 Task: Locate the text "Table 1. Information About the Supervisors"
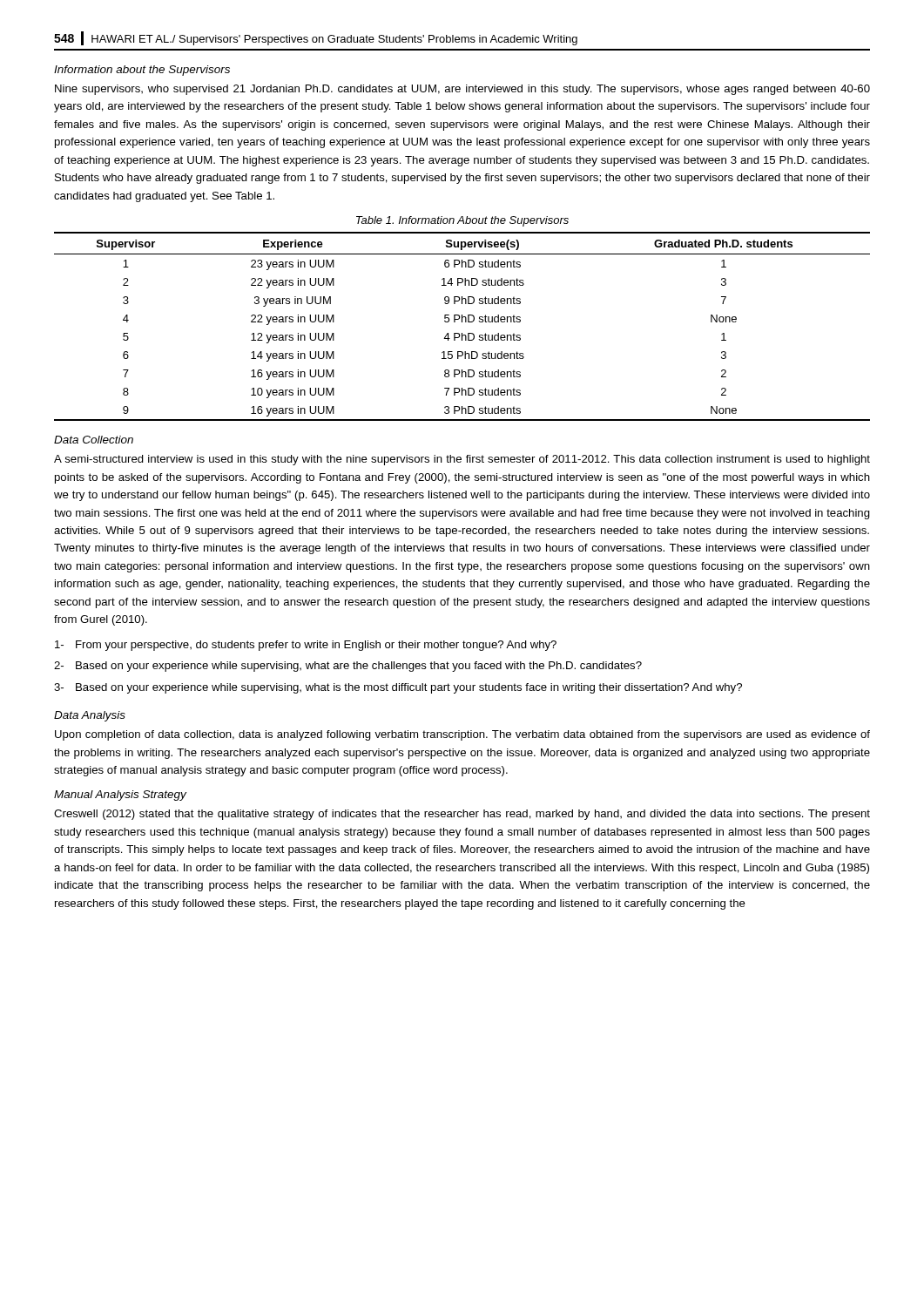[462, 220]
